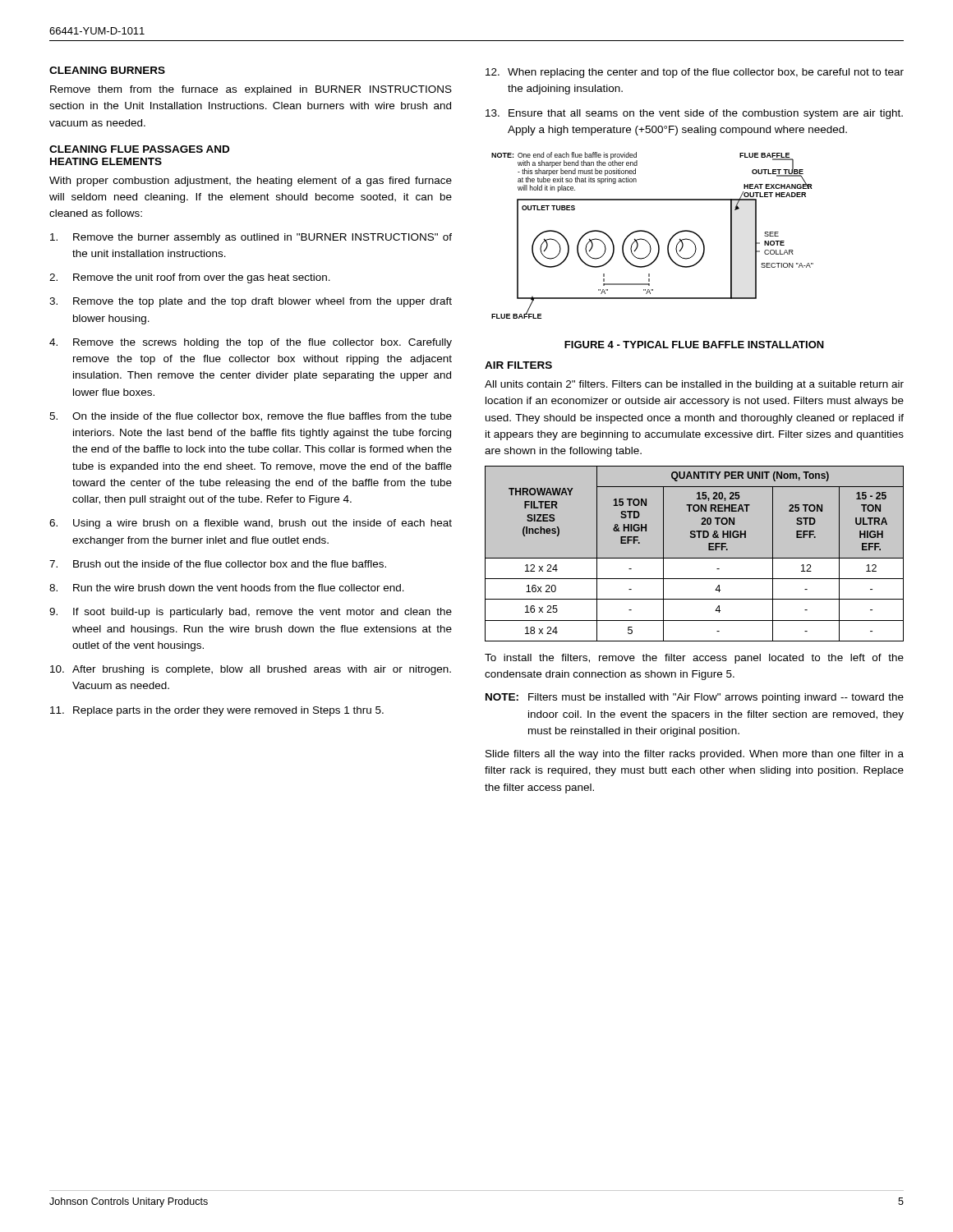Screen dimensions: 1232x953
Task: Locate the table with the text "18 x 24"
Action: [694, 554]
